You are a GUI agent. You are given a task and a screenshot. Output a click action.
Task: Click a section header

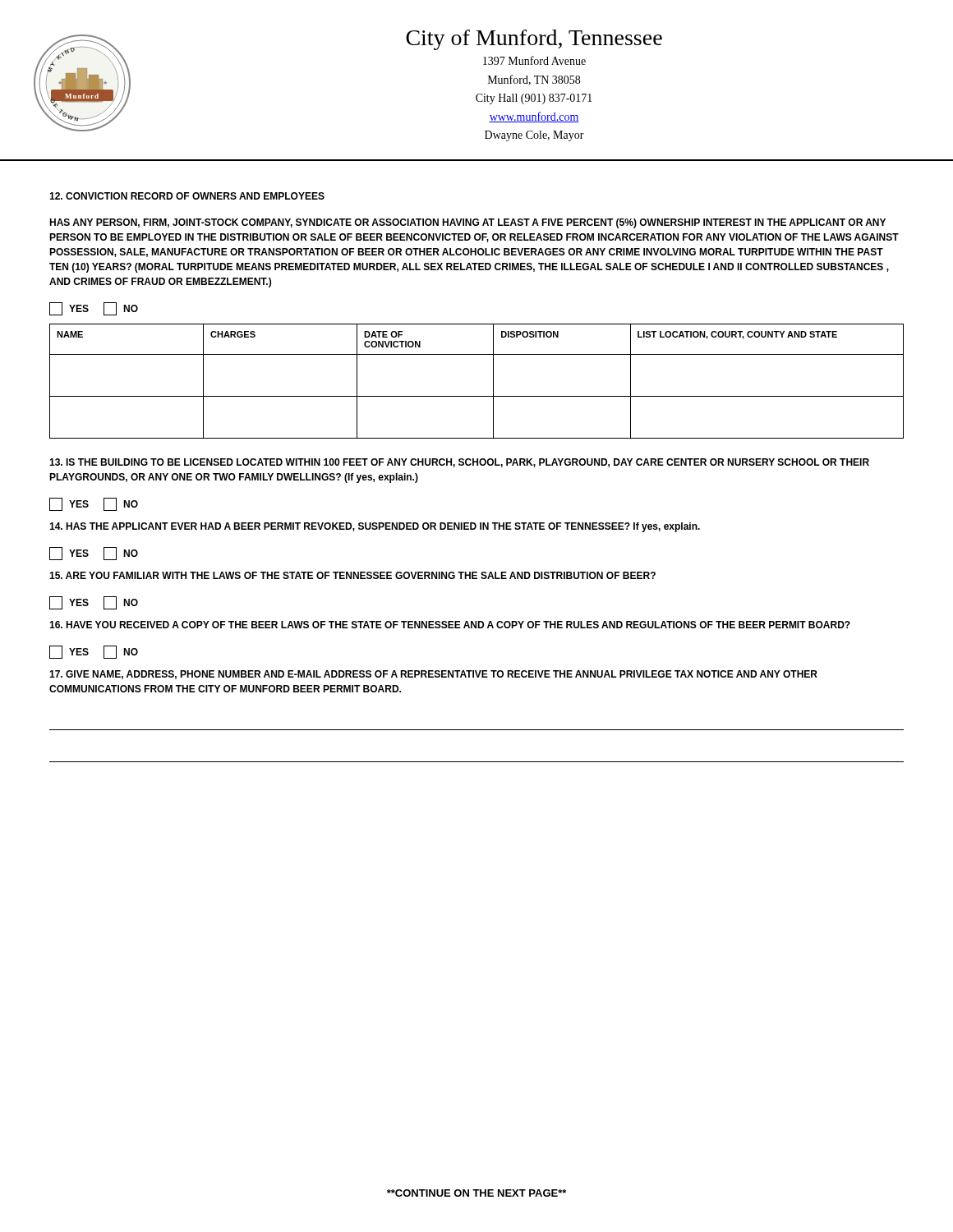476,197
